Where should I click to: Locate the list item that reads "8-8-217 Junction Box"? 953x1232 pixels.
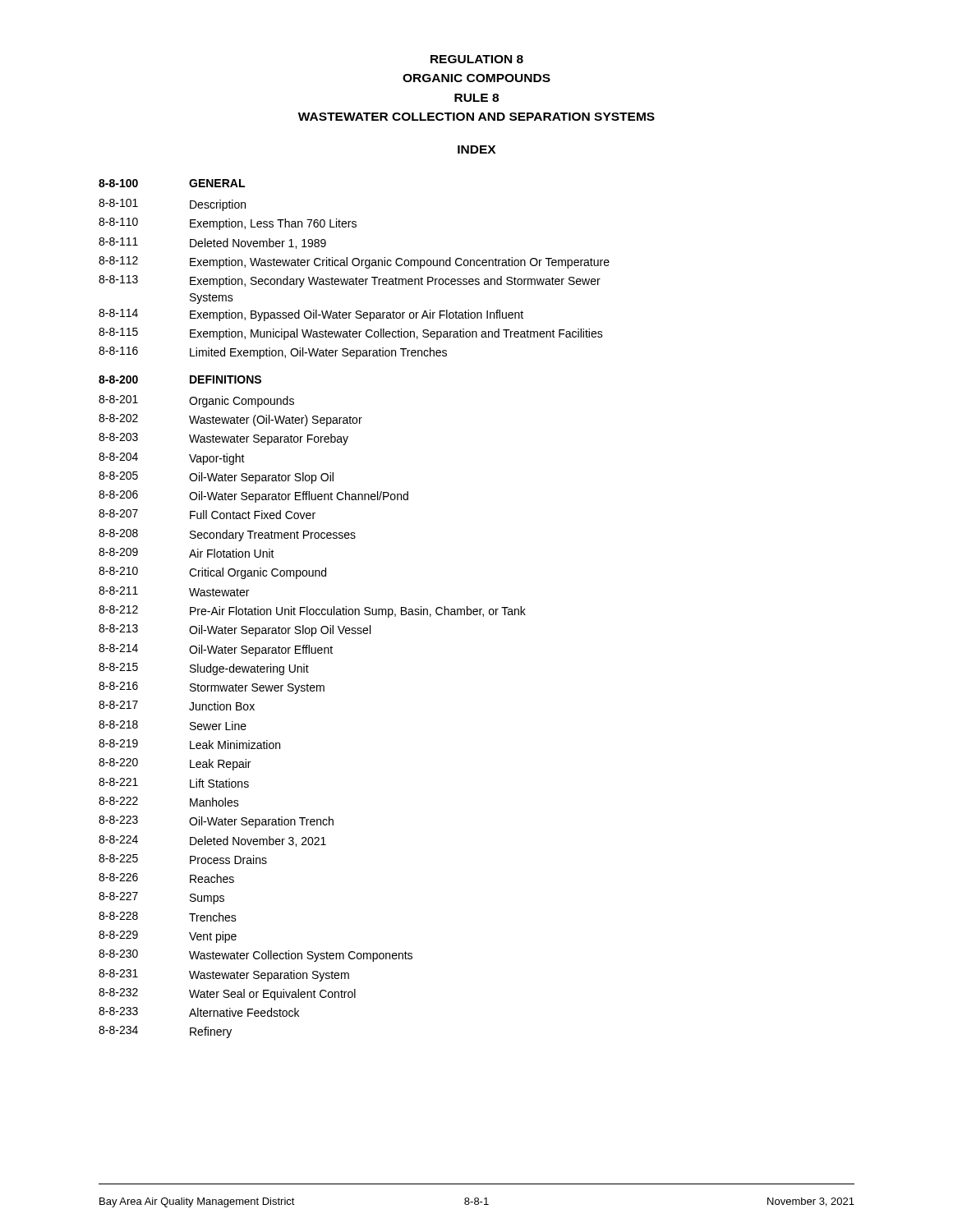pyautogui.click(x=177, y=707)
